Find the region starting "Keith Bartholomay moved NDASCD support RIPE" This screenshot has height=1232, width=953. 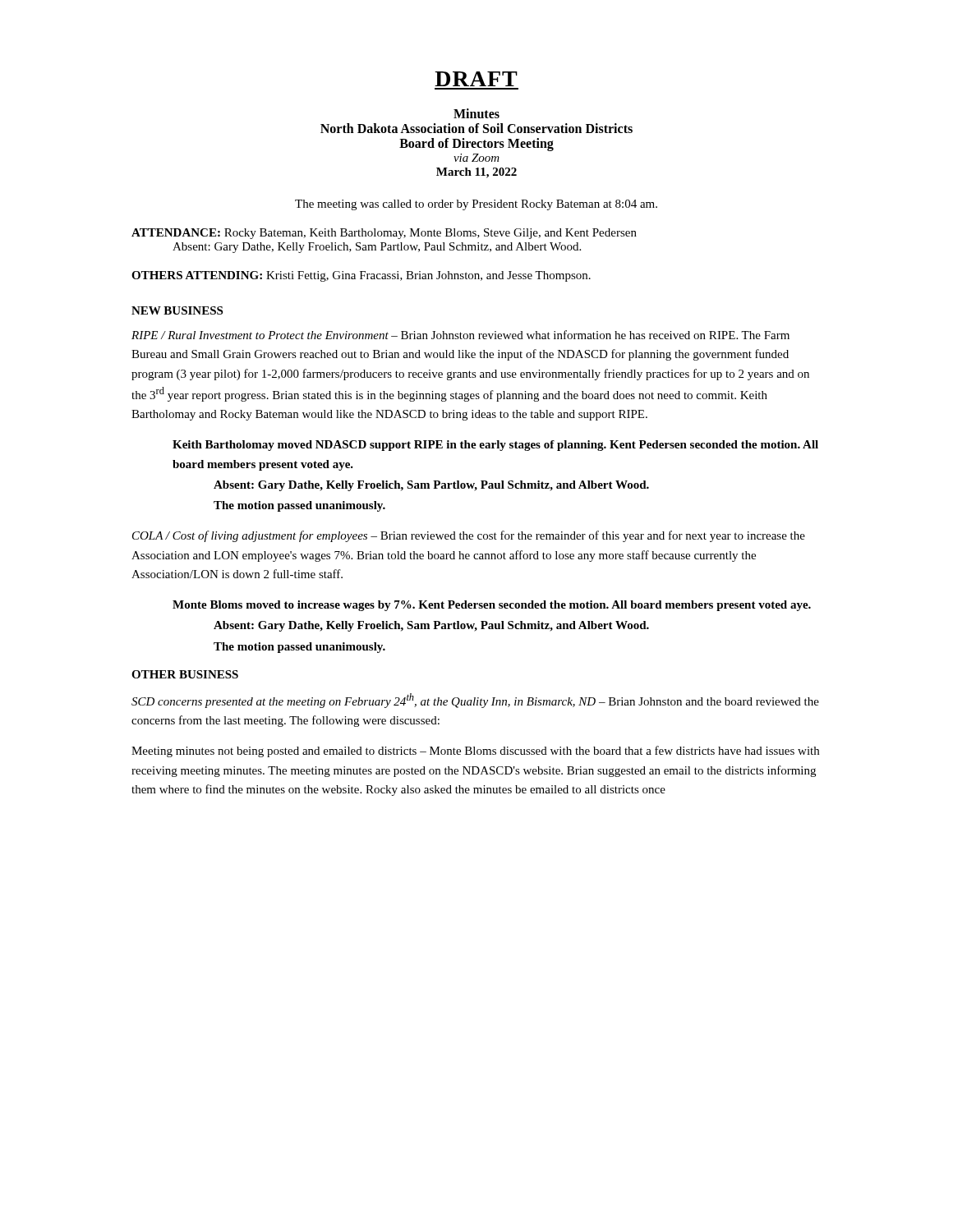coord(497,475)
